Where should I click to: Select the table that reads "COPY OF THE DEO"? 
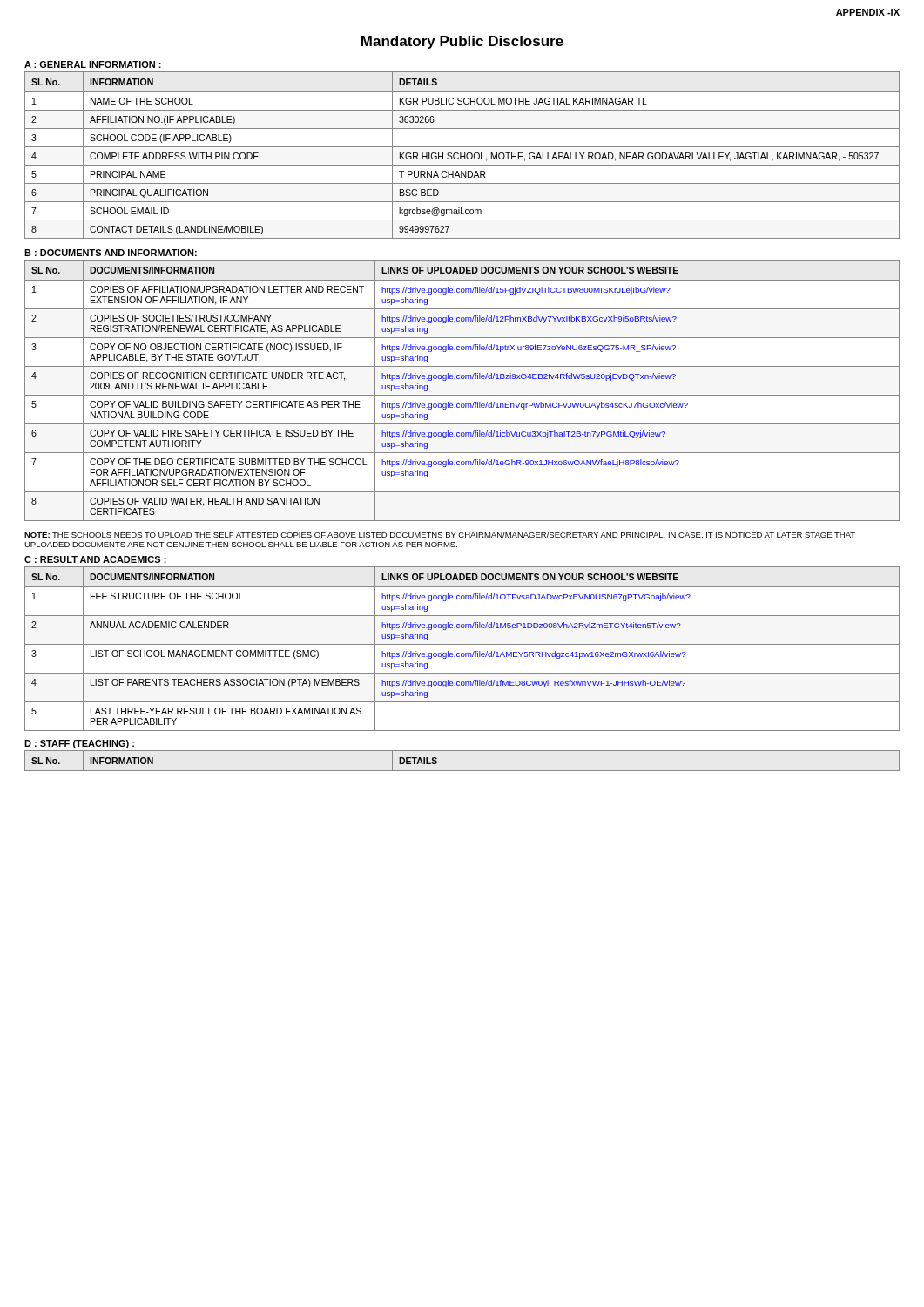(x=462, y=390)
